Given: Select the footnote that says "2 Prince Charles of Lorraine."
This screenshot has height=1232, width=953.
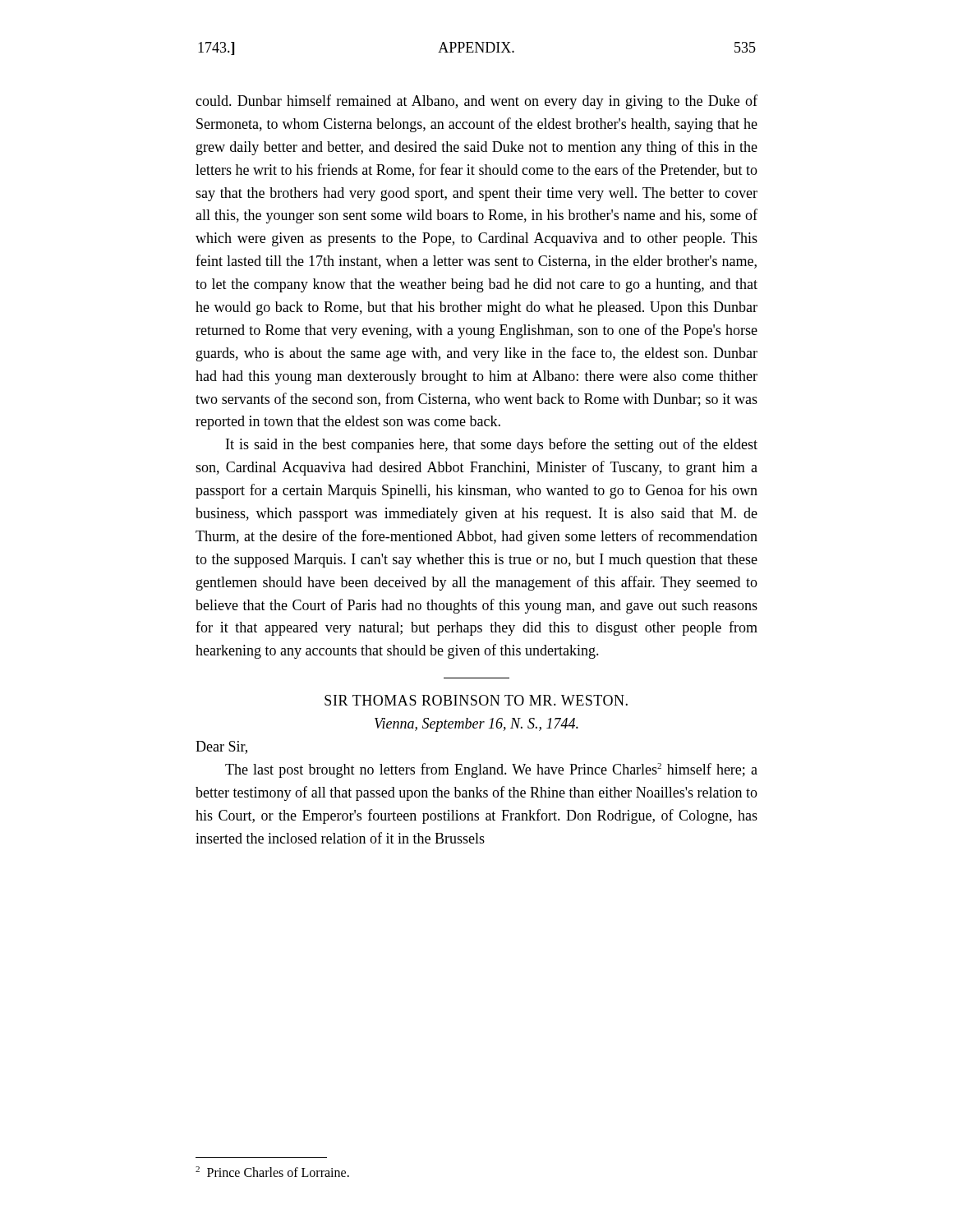Looking at the screenshot, I should coord(272,1172).
